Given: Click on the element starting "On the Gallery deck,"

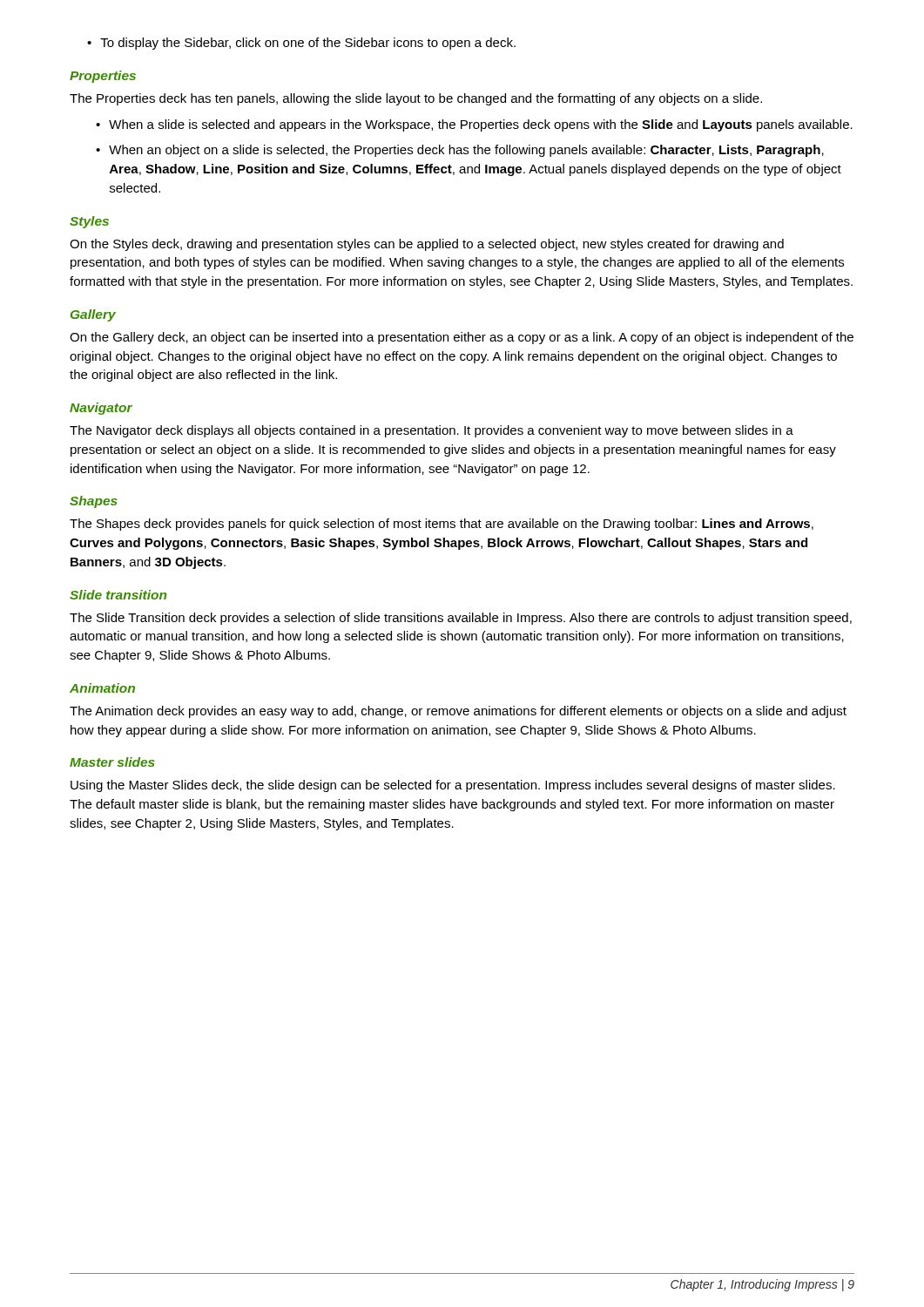Looking at the screenshot, I should (462, 356).
